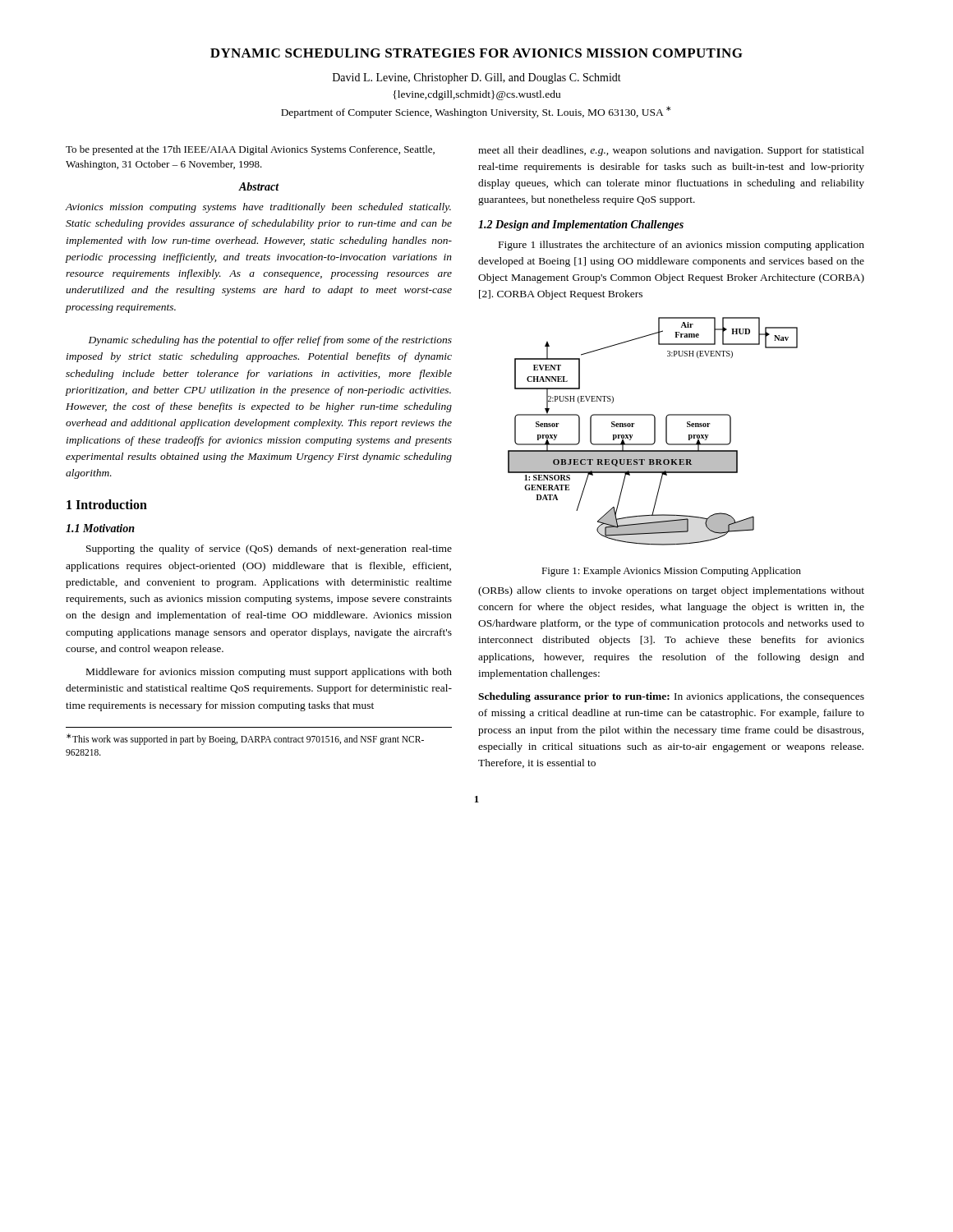Select the text block with the text "Figure 1 illustrates the architecture of an"

[671, 269]
